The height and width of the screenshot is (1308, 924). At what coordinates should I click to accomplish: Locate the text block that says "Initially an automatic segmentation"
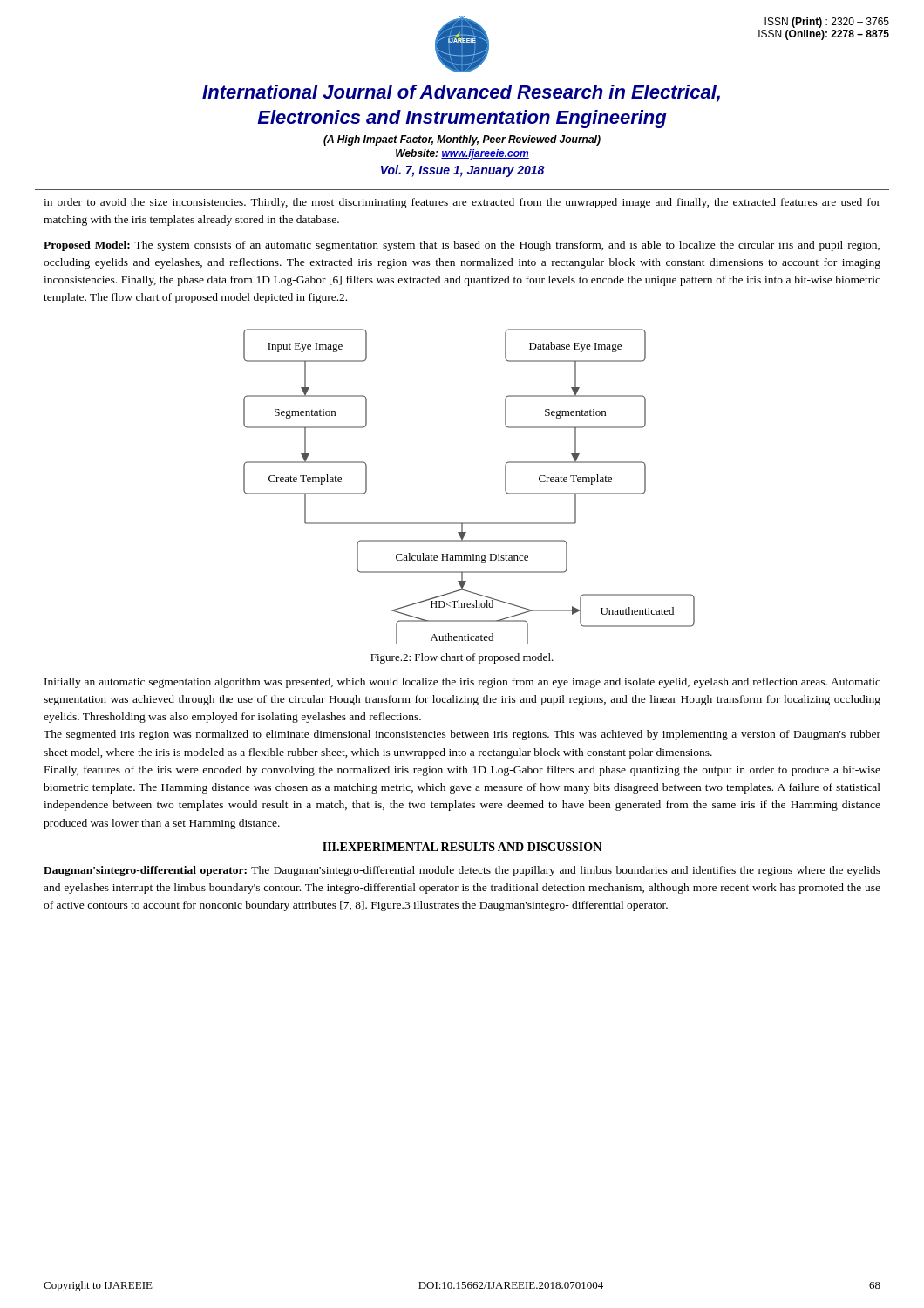[462, 752]
